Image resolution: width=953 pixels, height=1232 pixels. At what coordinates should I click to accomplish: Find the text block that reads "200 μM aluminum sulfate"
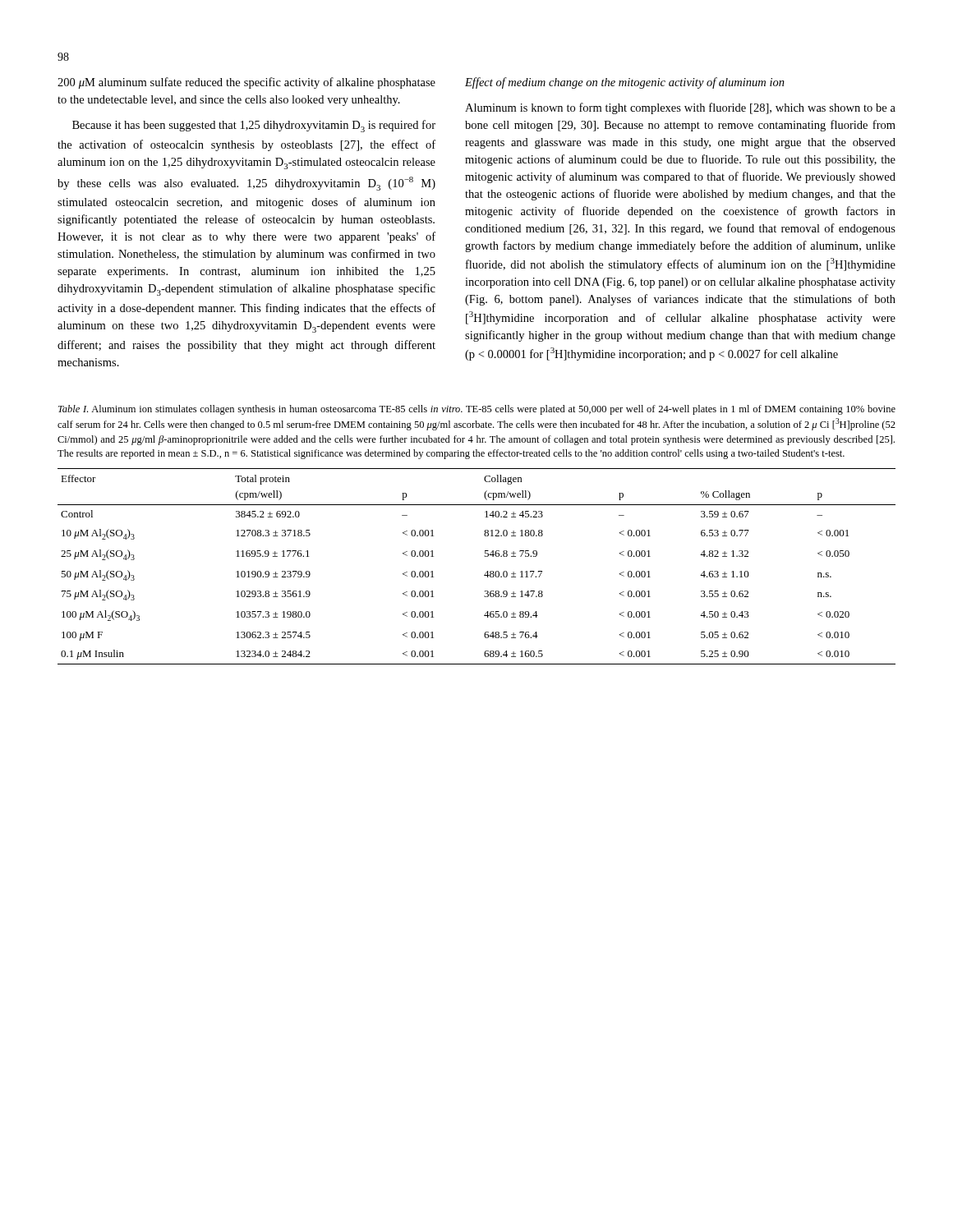(246, 223)
